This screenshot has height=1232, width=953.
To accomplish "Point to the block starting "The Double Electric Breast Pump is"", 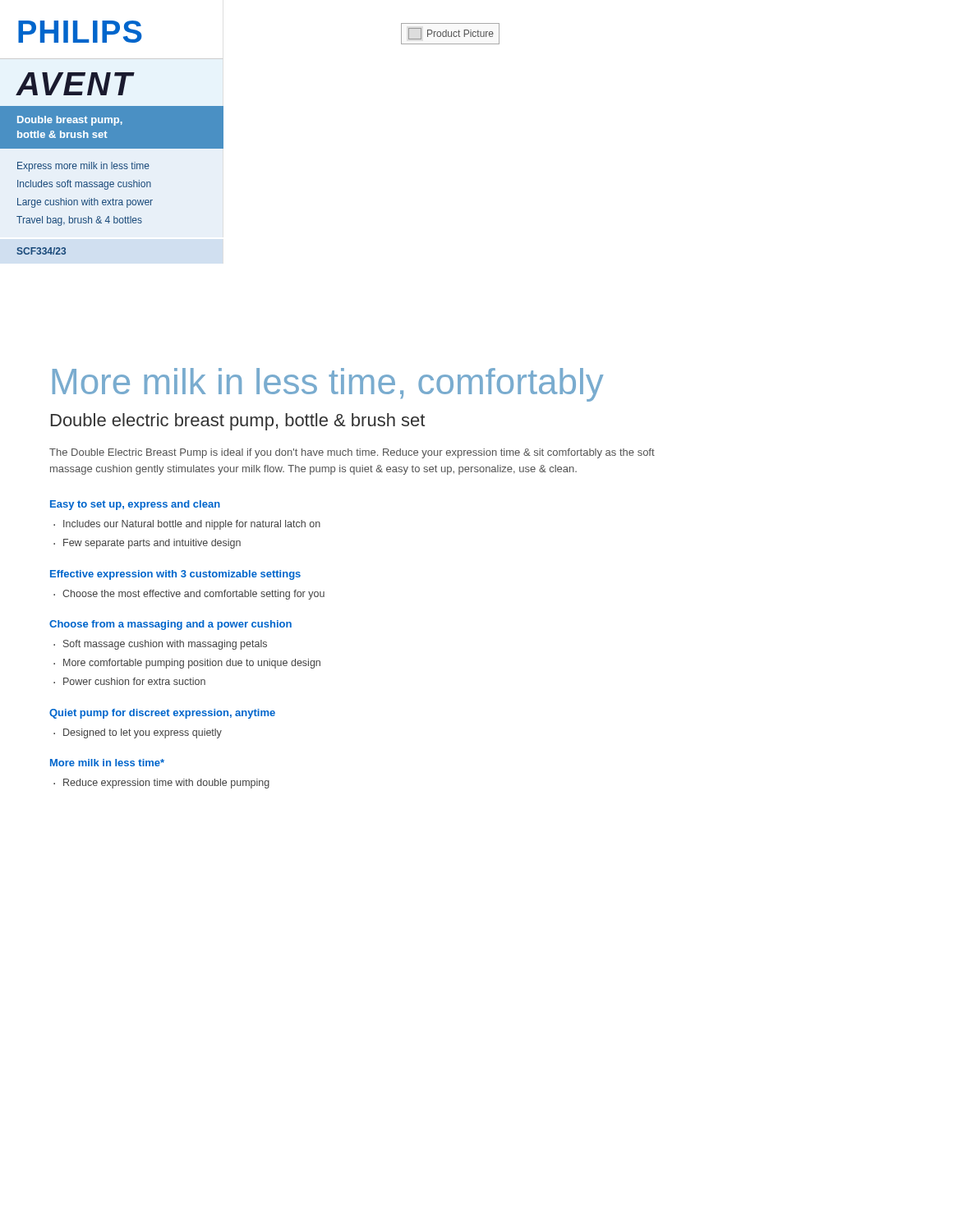I will 352,460.
